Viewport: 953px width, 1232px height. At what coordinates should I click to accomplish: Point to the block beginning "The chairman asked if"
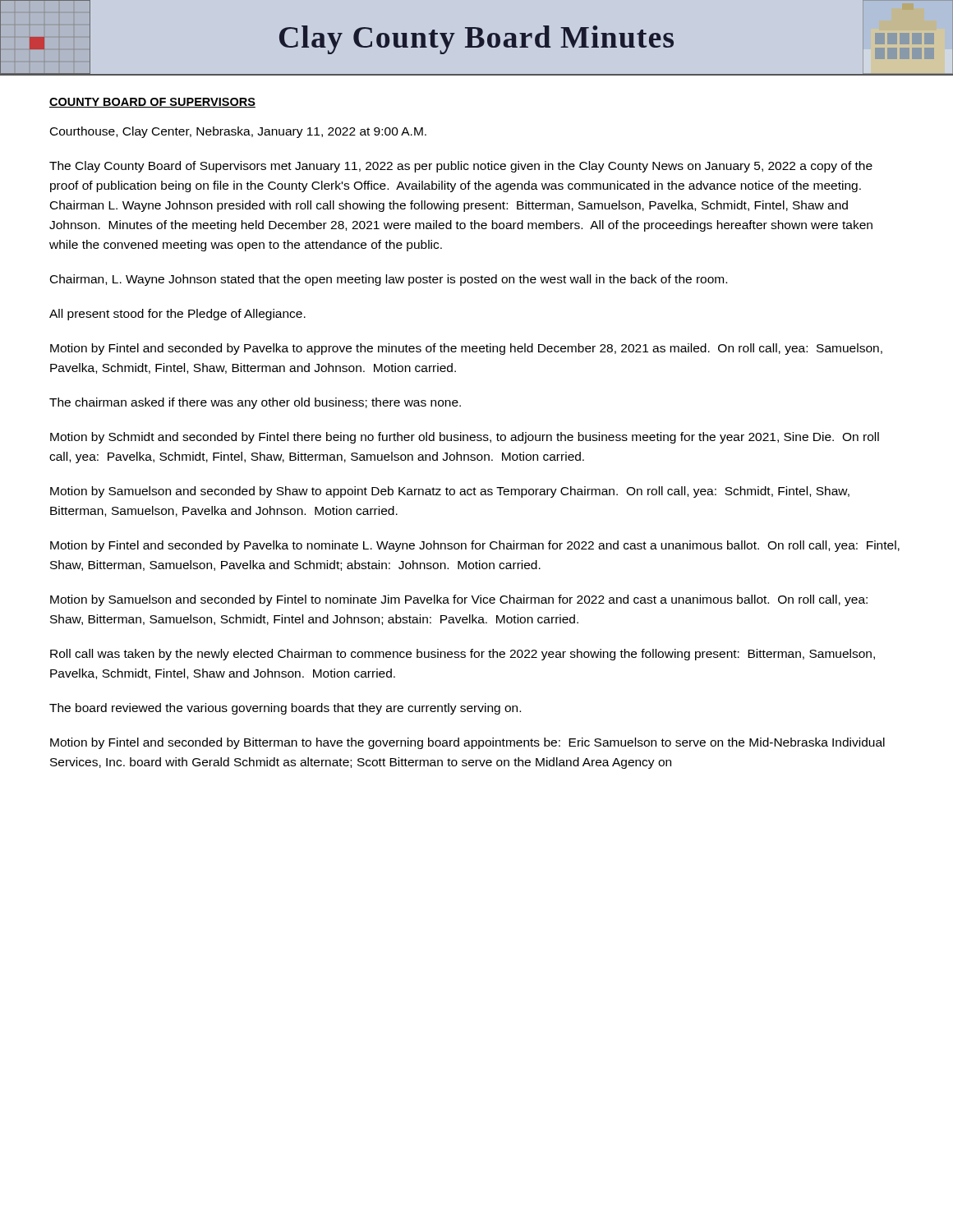[256, 402]
